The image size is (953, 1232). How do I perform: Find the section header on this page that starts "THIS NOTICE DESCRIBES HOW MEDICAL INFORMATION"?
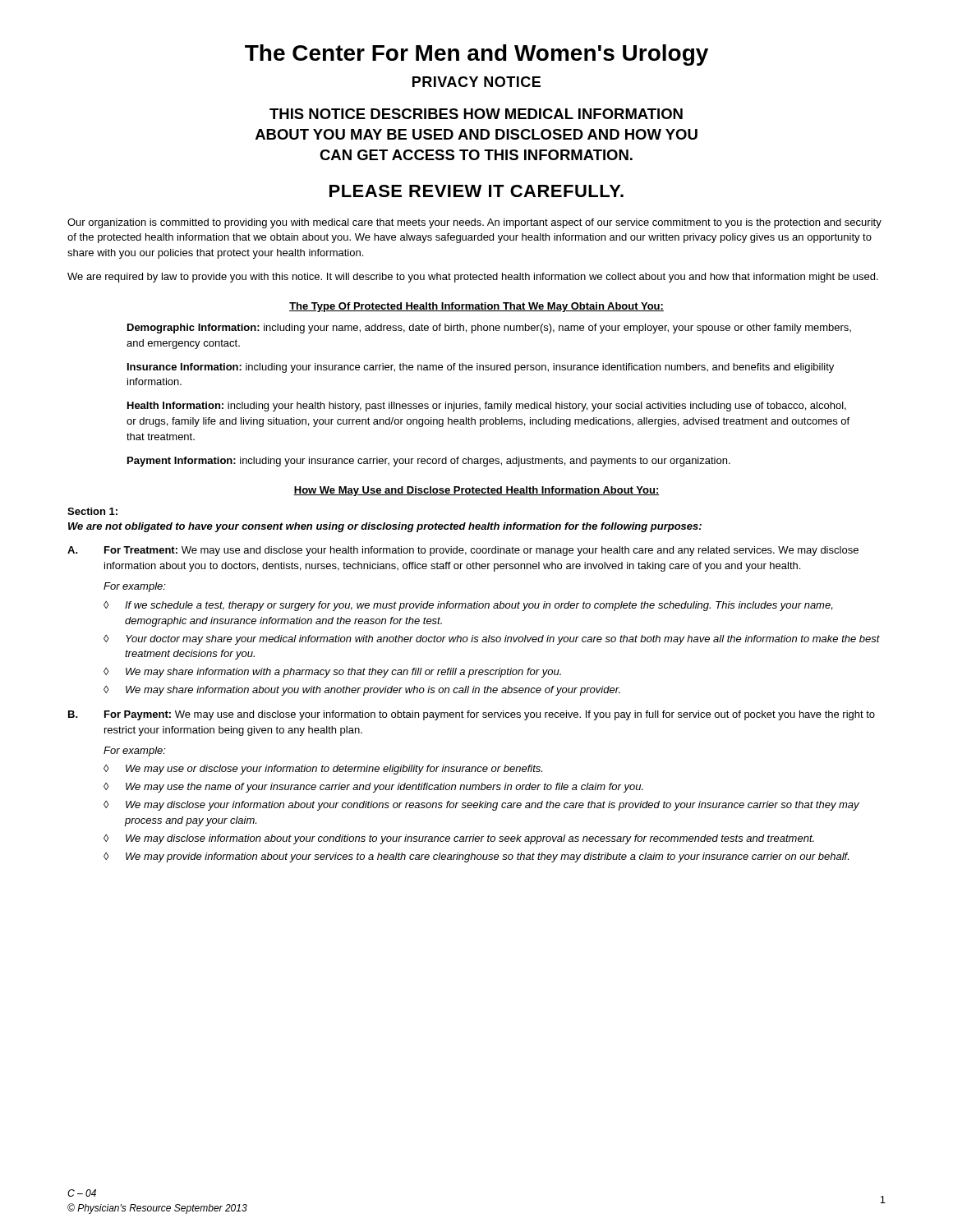pyautogui.click(x=476, y=135)
